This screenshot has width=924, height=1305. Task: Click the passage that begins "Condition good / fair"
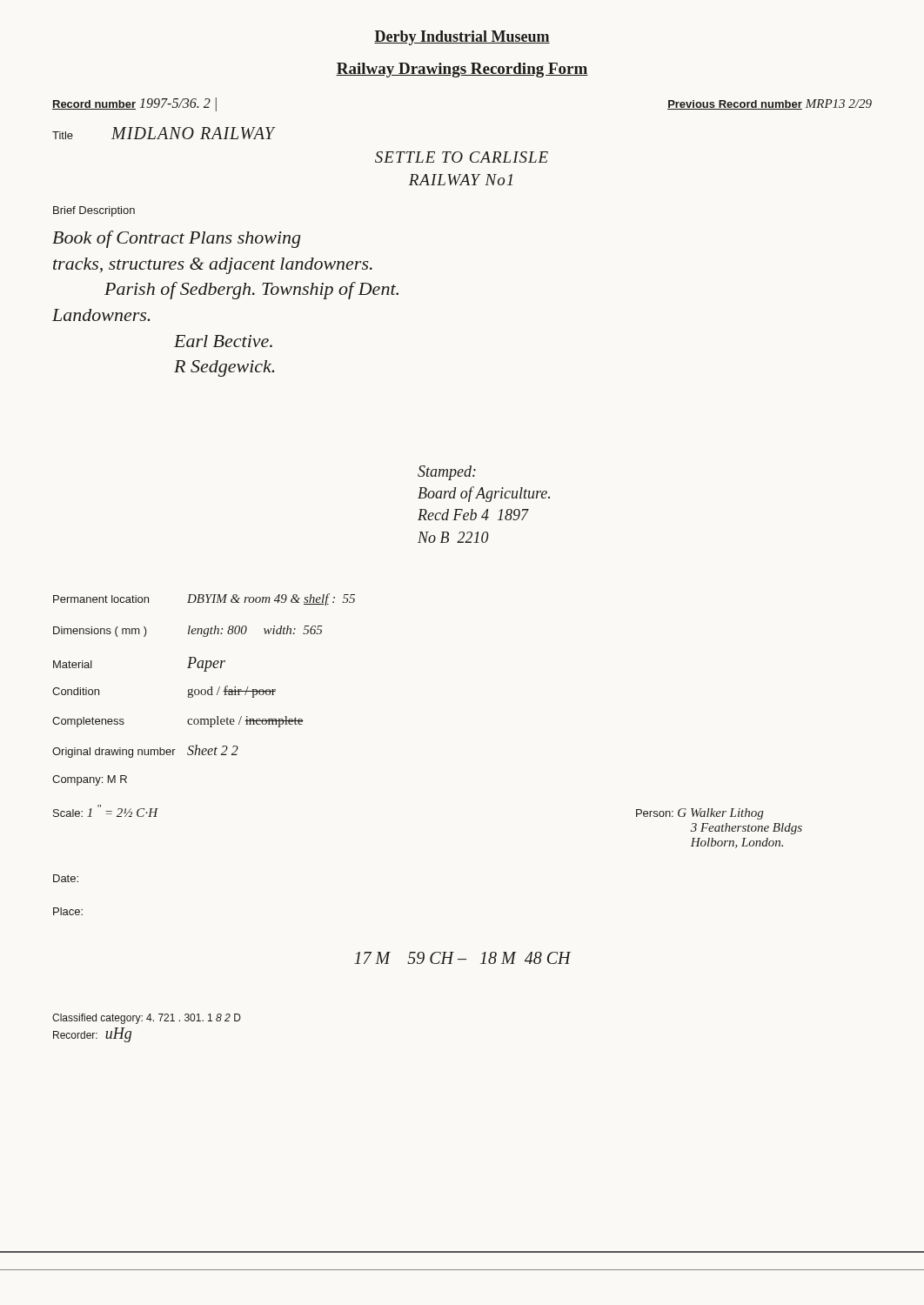point(74,691)
